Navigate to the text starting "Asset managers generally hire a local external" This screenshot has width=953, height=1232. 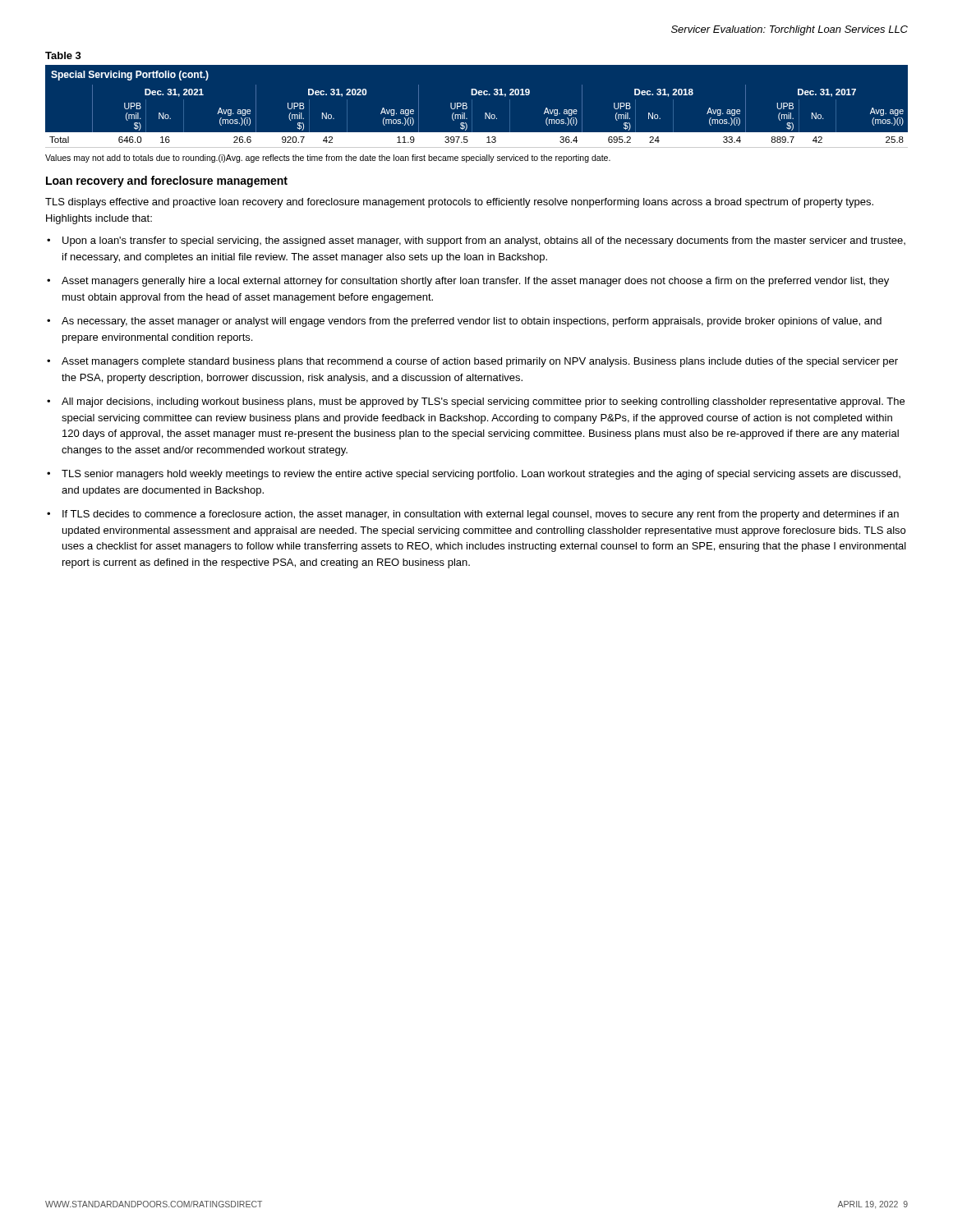pos(475,289)
